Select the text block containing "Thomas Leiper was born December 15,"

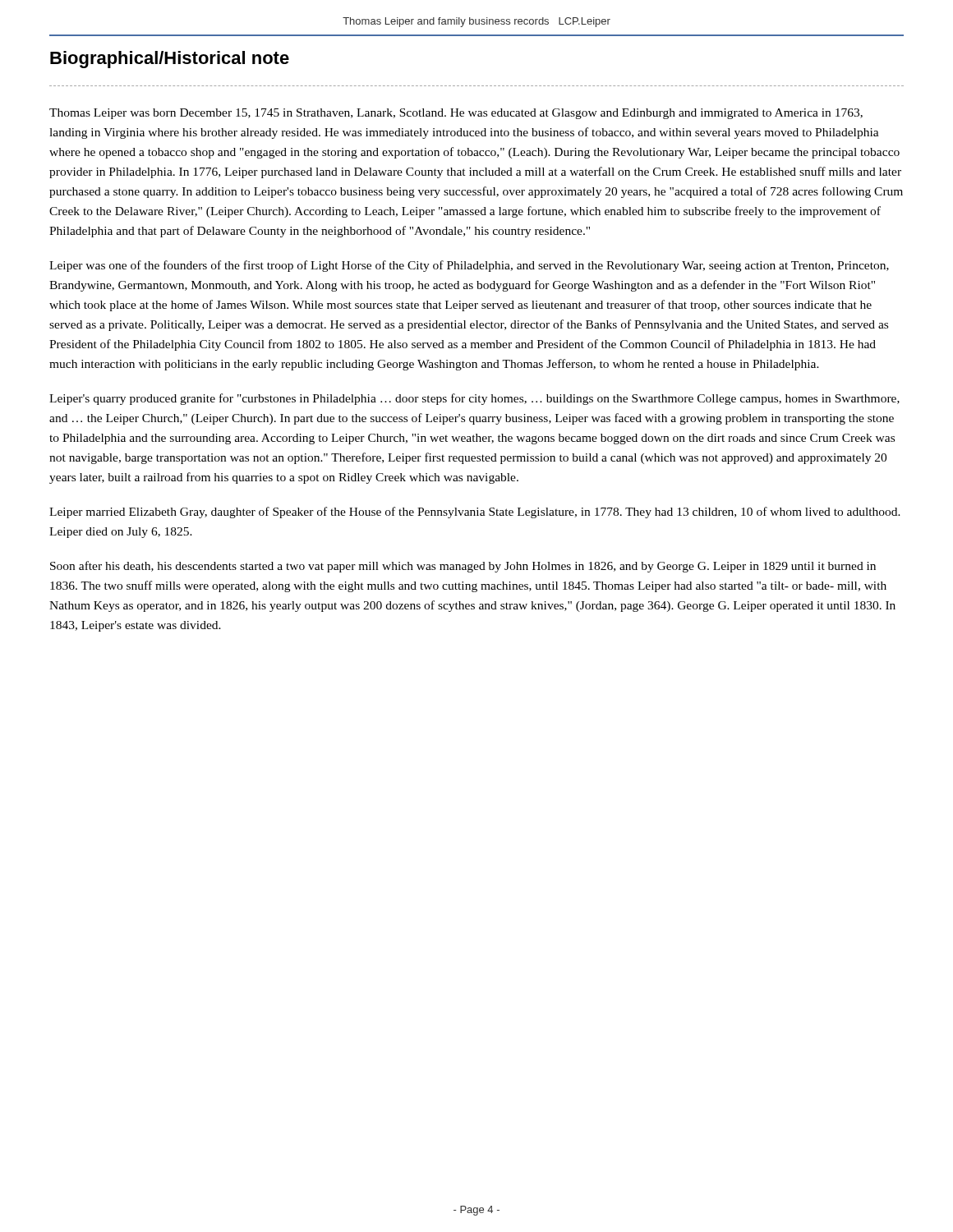pos(476,172)
